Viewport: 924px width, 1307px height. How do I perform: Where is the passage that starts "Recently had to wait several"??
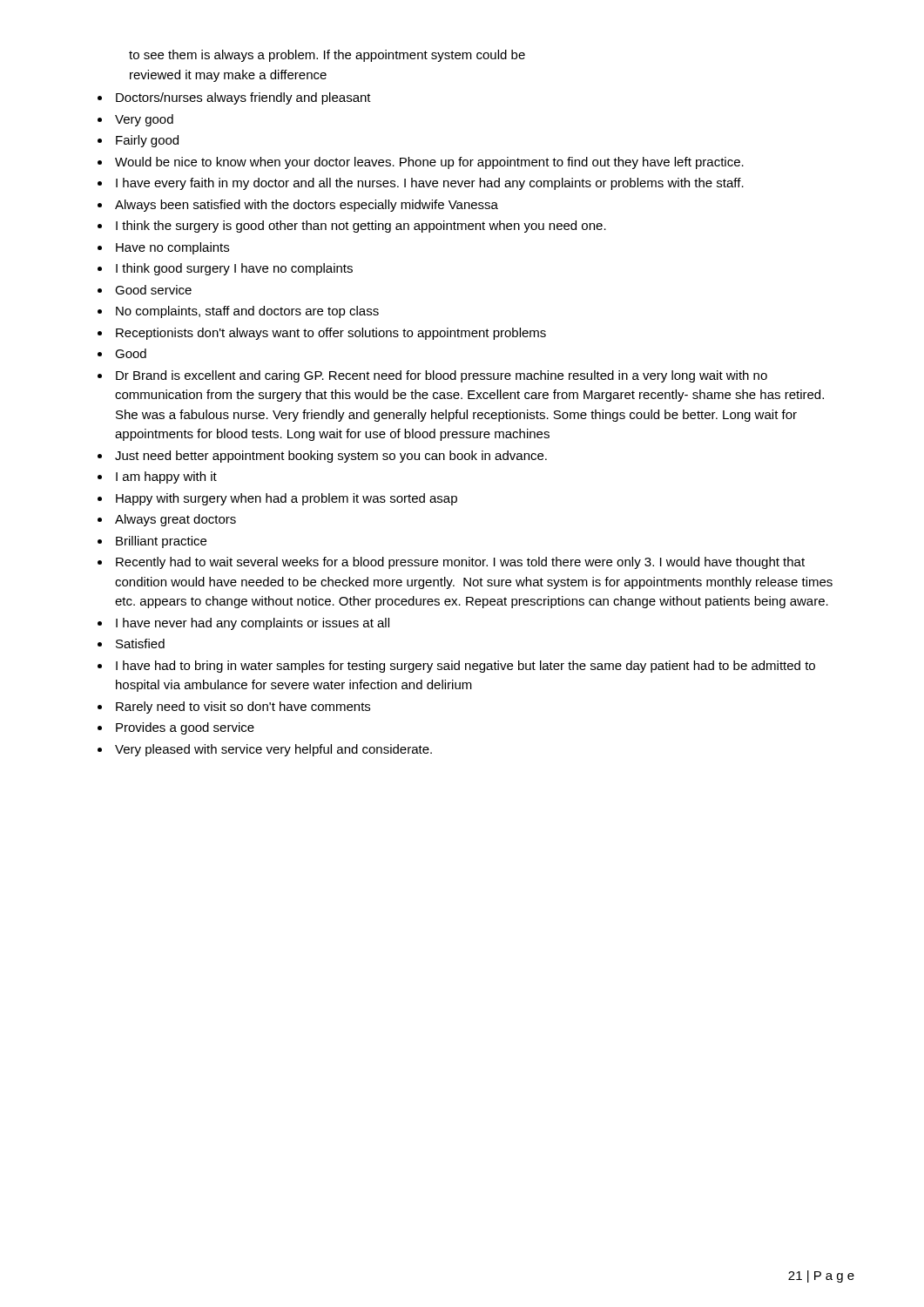point(474,581)
